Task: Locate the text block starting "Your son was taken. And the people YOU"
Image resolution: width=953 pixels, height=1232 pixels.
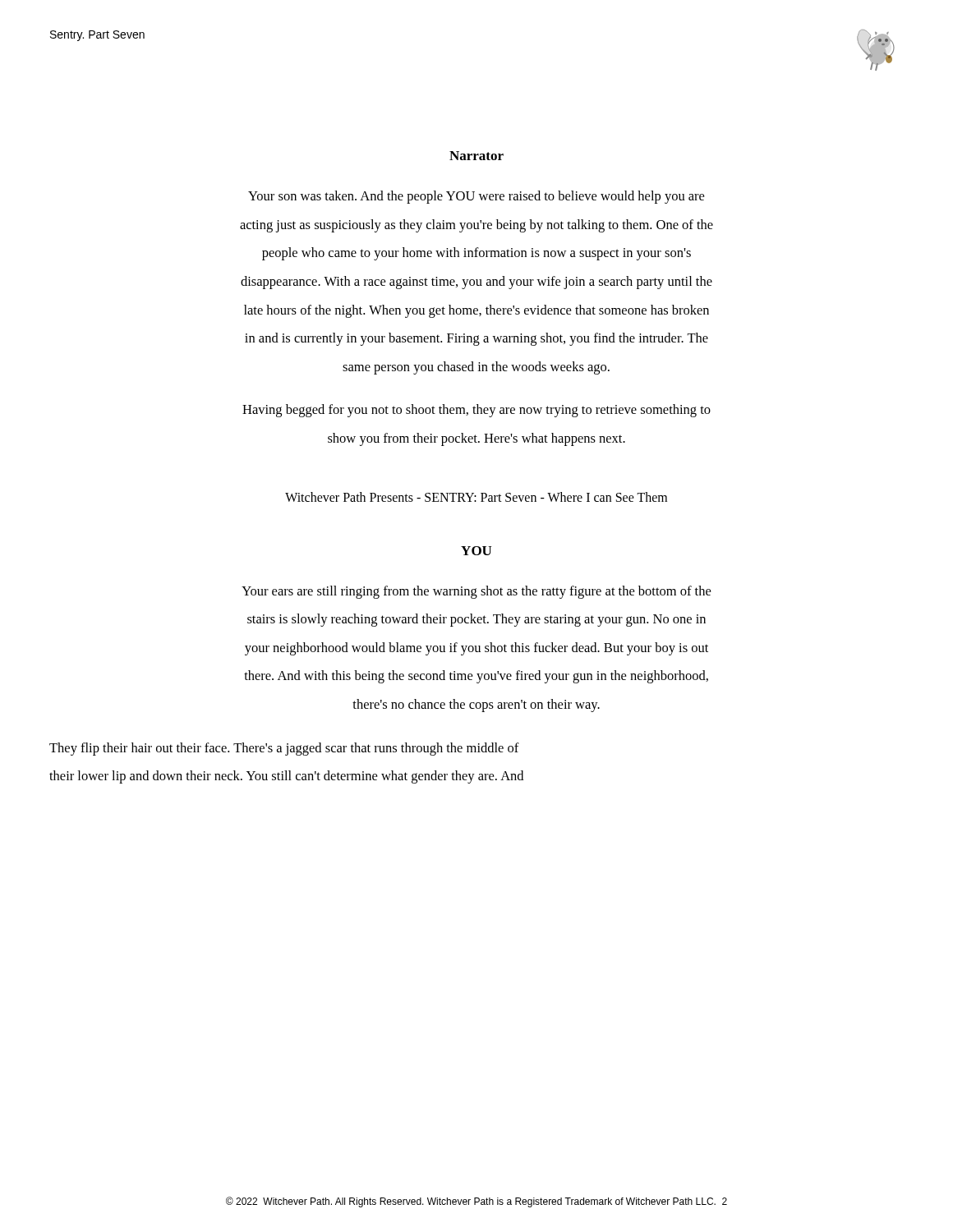Action: (x=476, y=281)
